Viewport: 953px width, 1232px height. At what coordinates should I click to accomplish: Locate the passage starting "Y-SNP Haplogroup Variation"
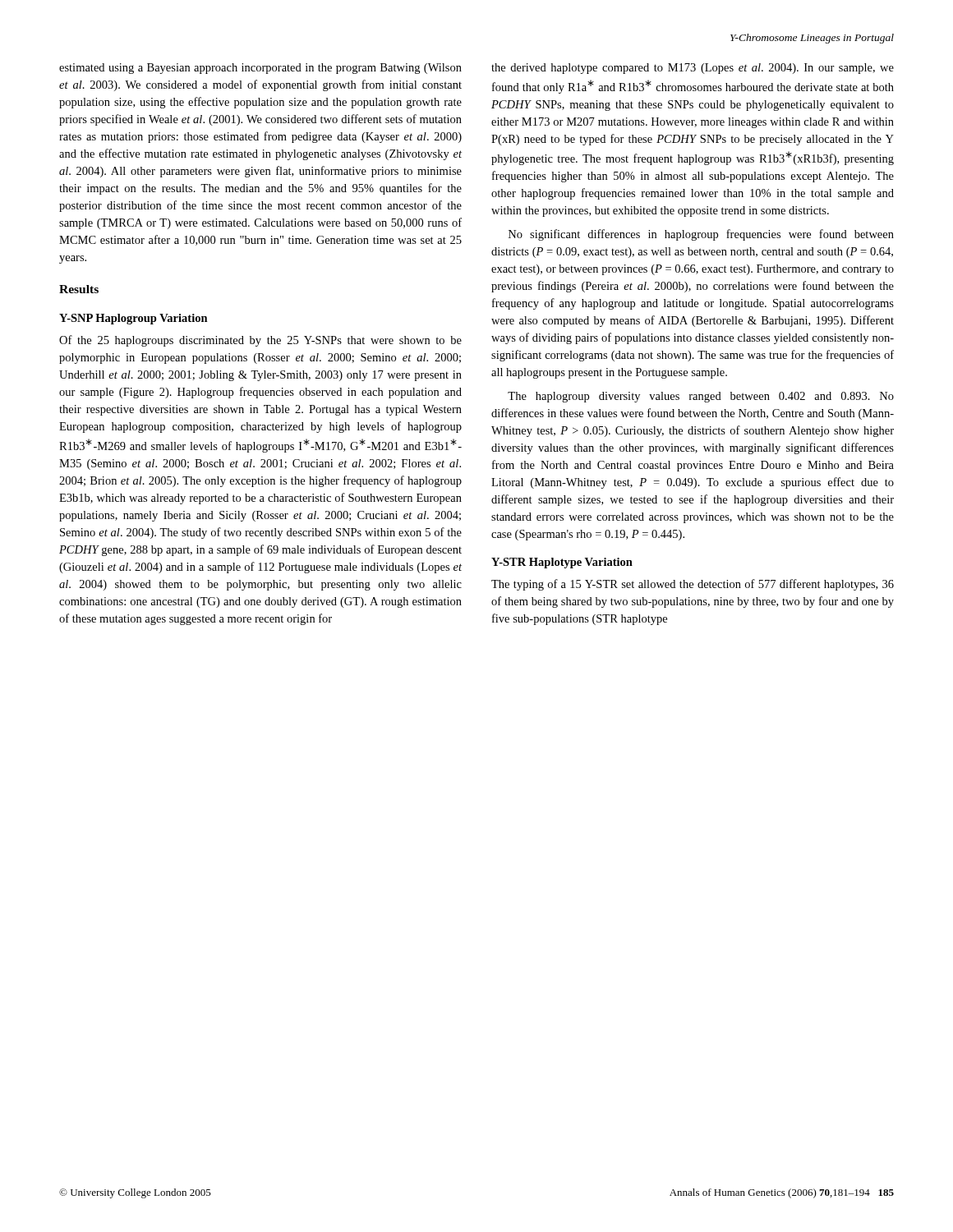click(133, 318)
